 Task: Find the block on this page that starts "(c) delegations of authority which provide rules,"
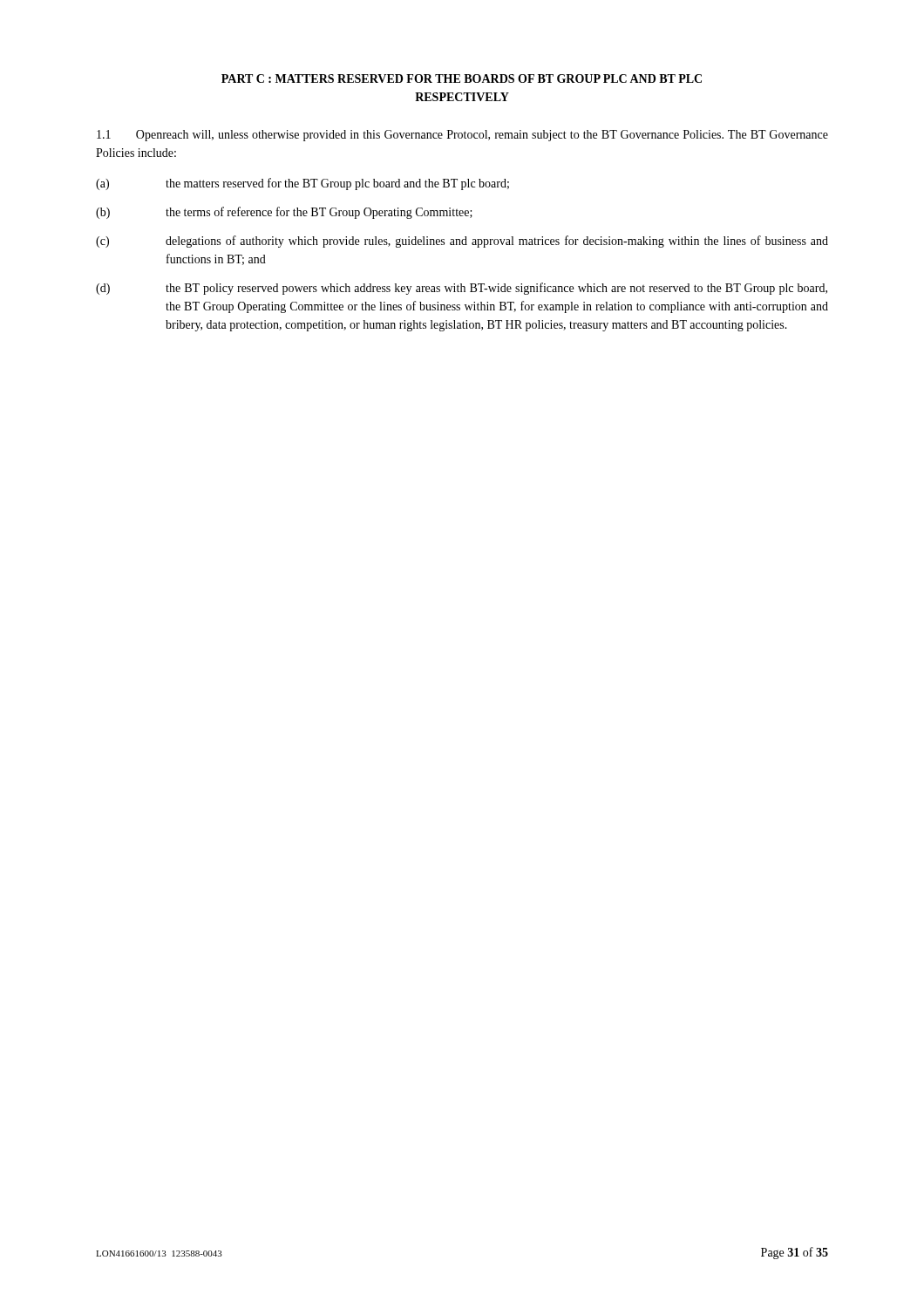pyautogui.click(x=462, y=250)
